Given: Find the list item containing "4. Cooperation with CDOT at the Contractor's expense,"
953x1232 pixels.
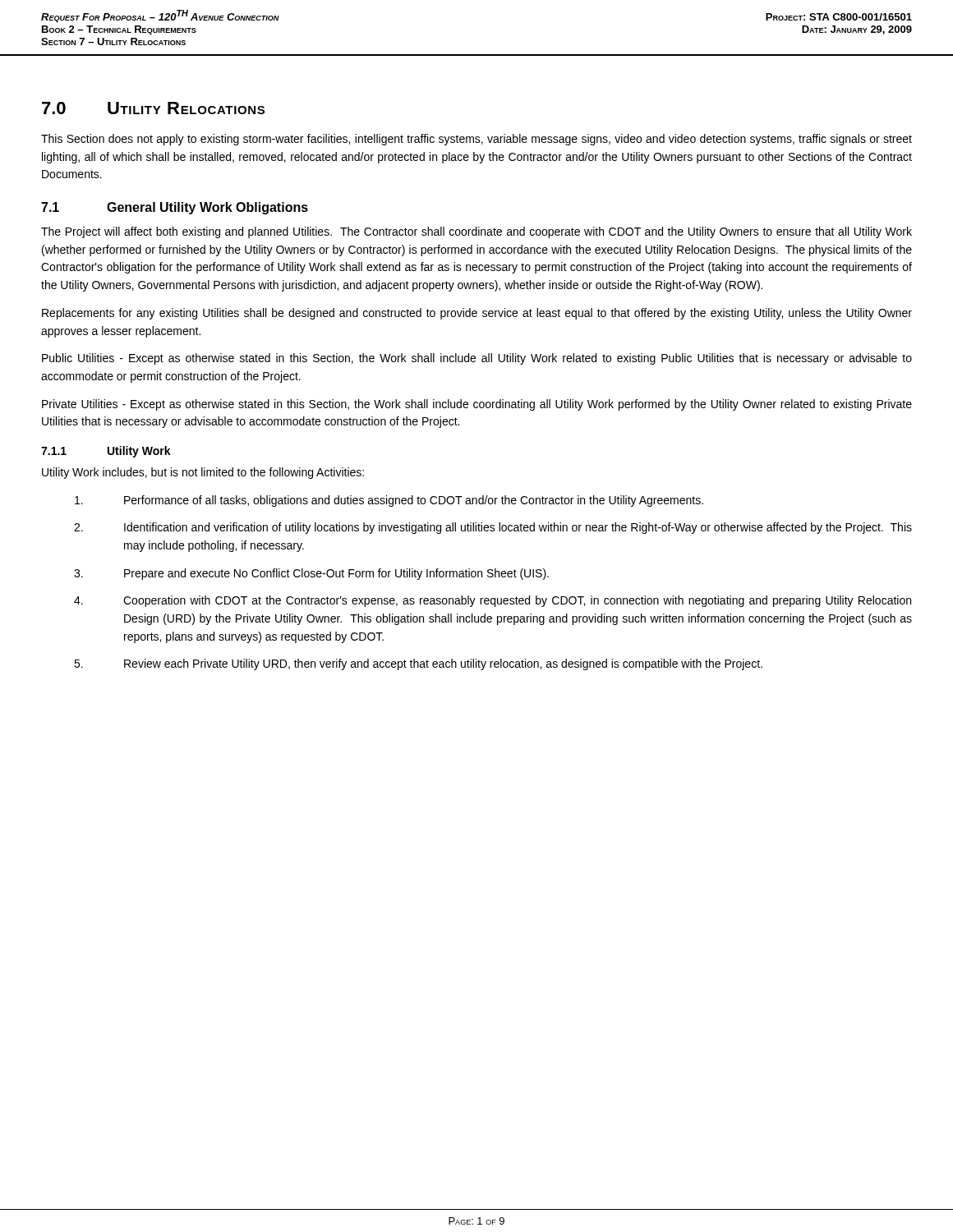Looking at the screenshot, I should 476,619.
